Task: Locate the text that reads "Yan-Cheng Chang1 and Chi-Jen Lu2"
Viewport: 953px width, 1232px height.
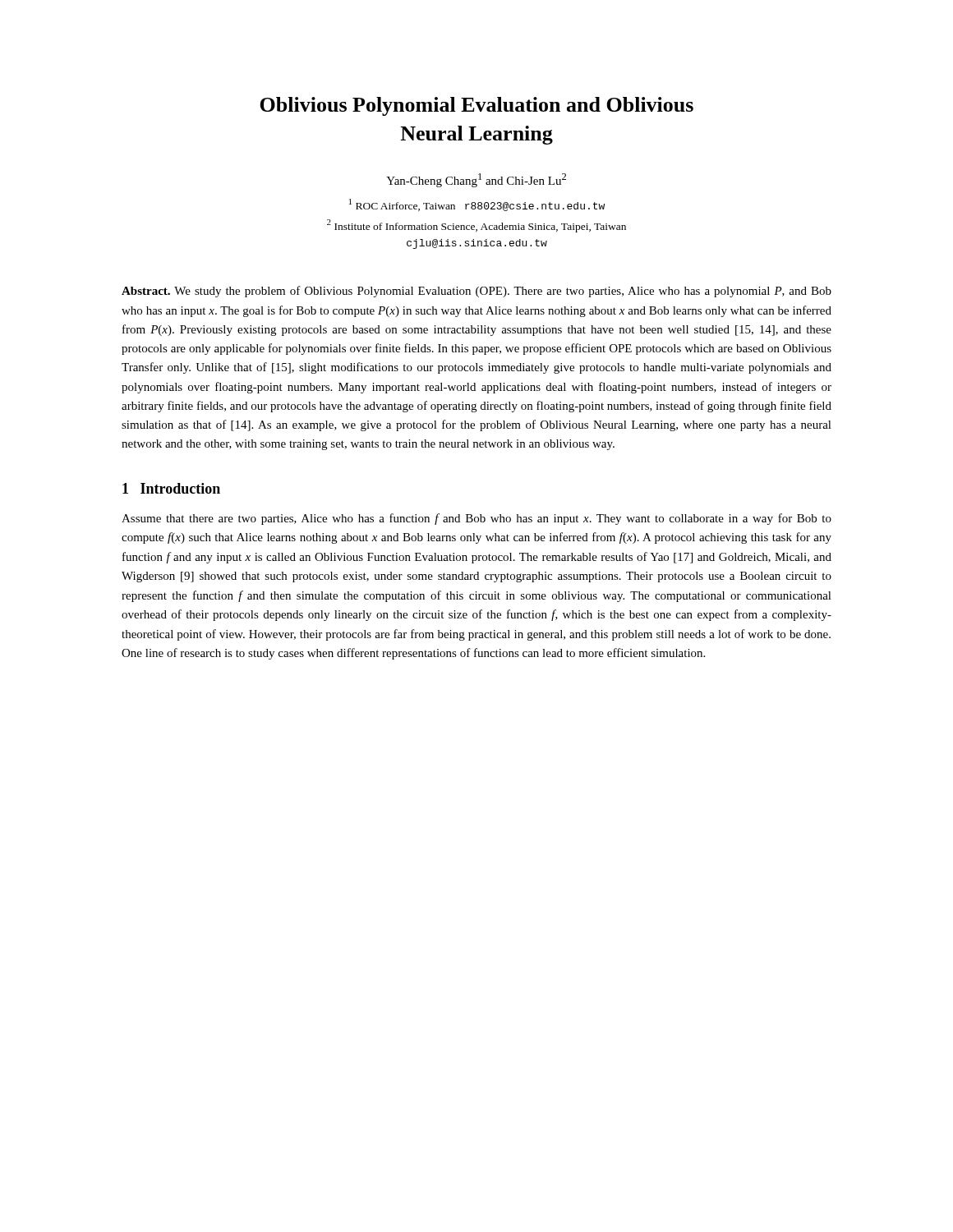Action: 476,179
